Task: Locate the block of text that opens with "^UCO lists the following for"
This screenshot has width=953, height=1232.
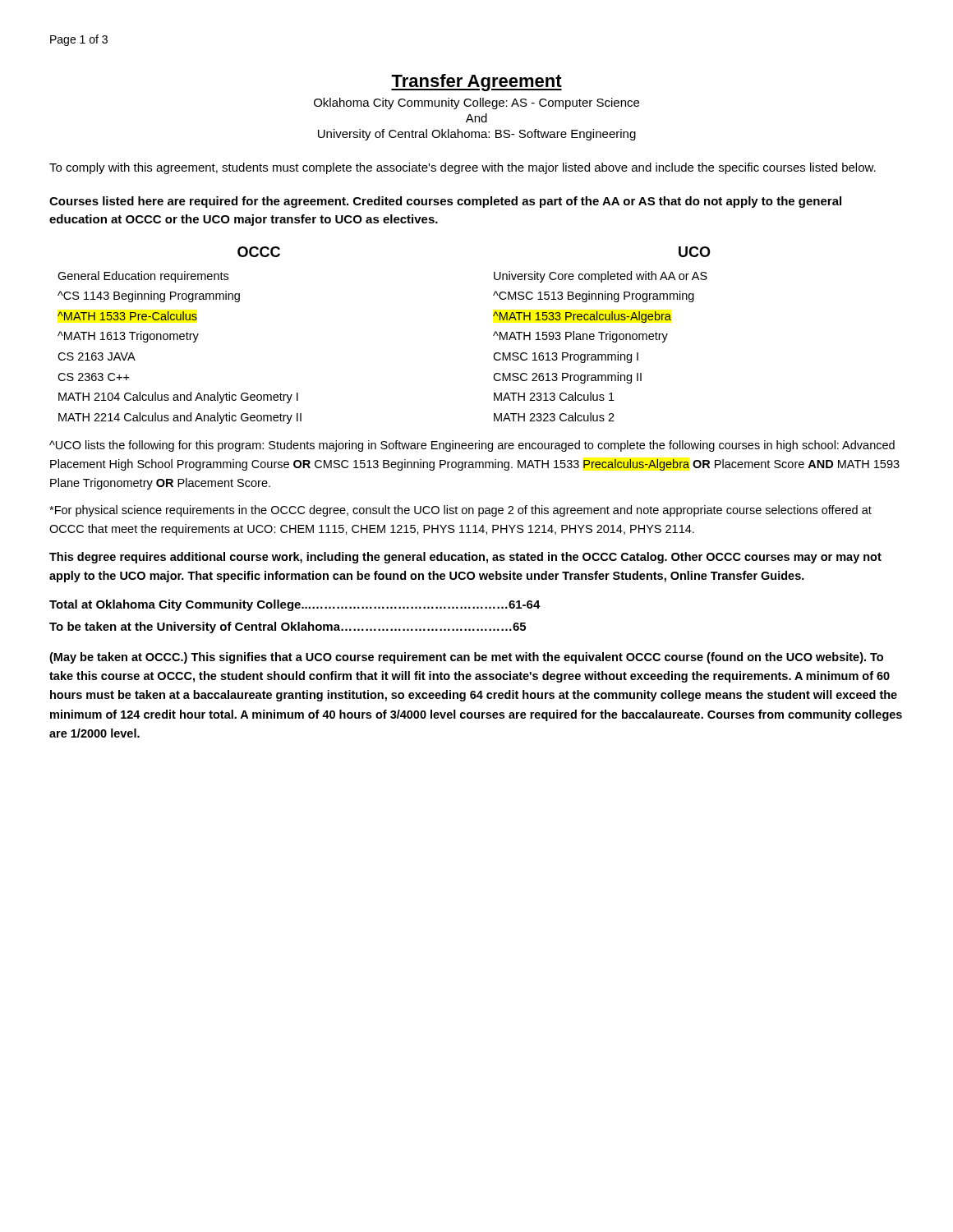Action: tap(474, 464)
